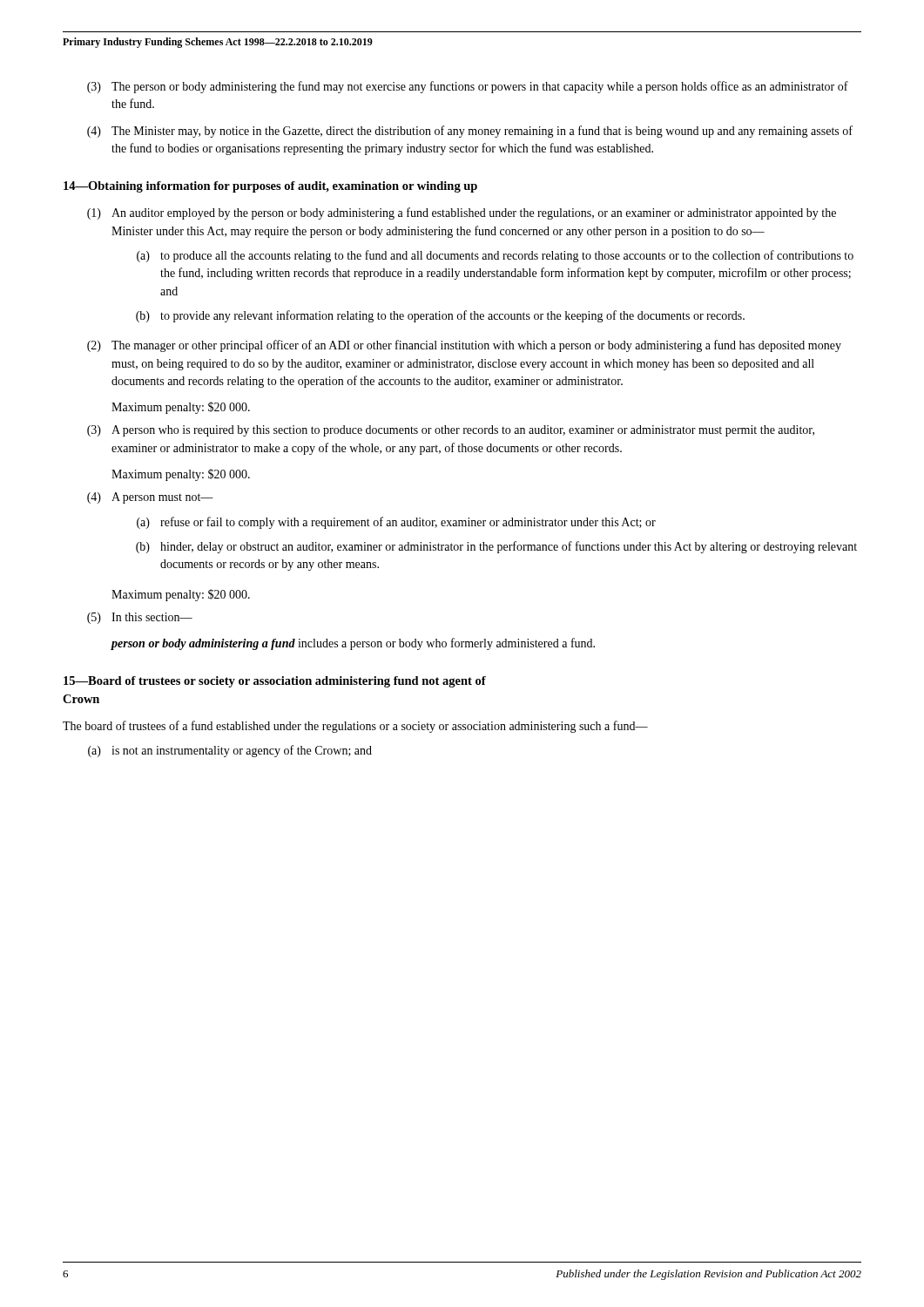Find the text starting "15—Board of trustees or society or association"
Viewport: 924px width, 1307px height.
[x=274, y=690]
